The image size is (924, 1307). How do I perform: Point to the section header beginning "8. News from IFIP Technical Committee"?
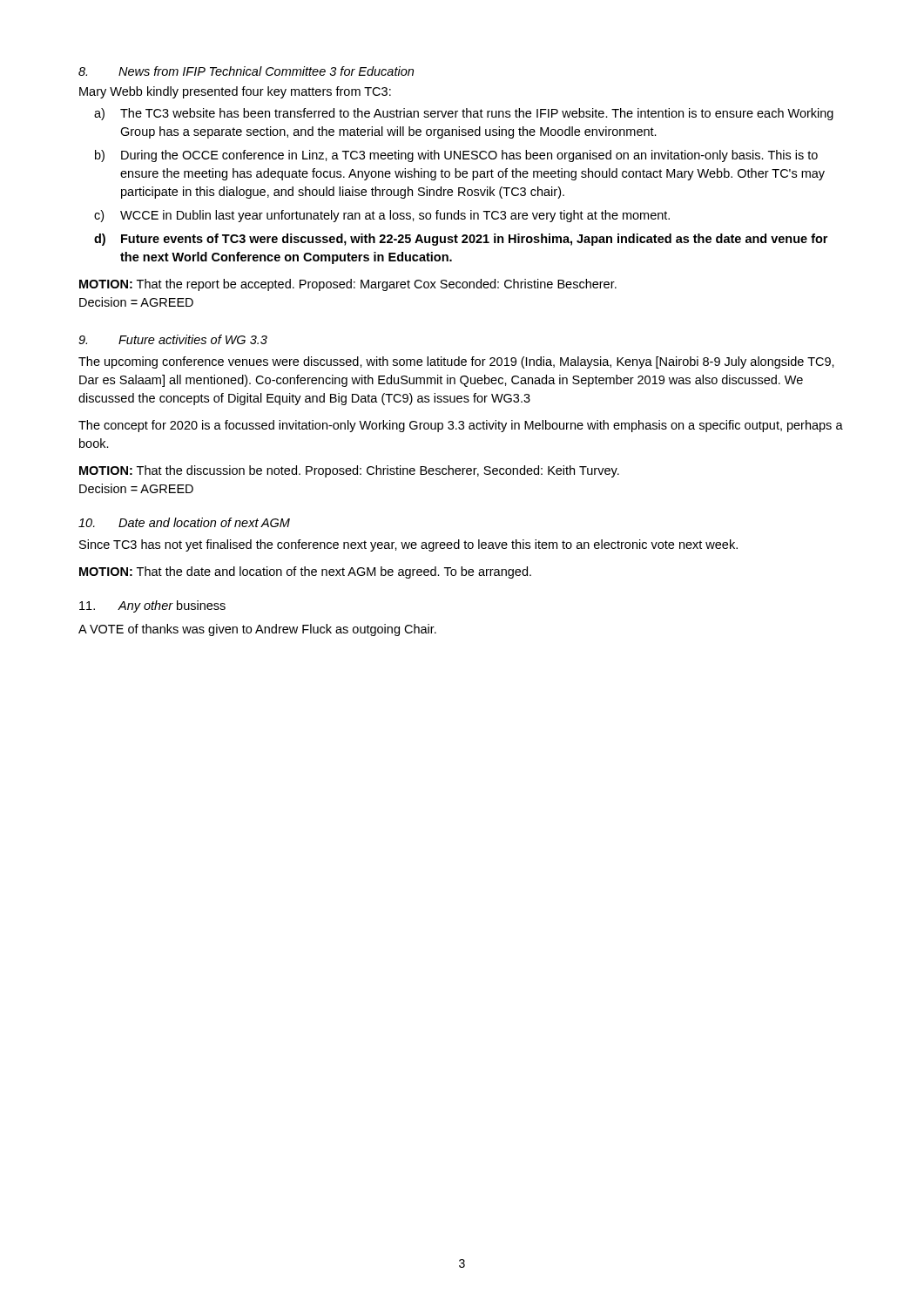coord(246,72)
